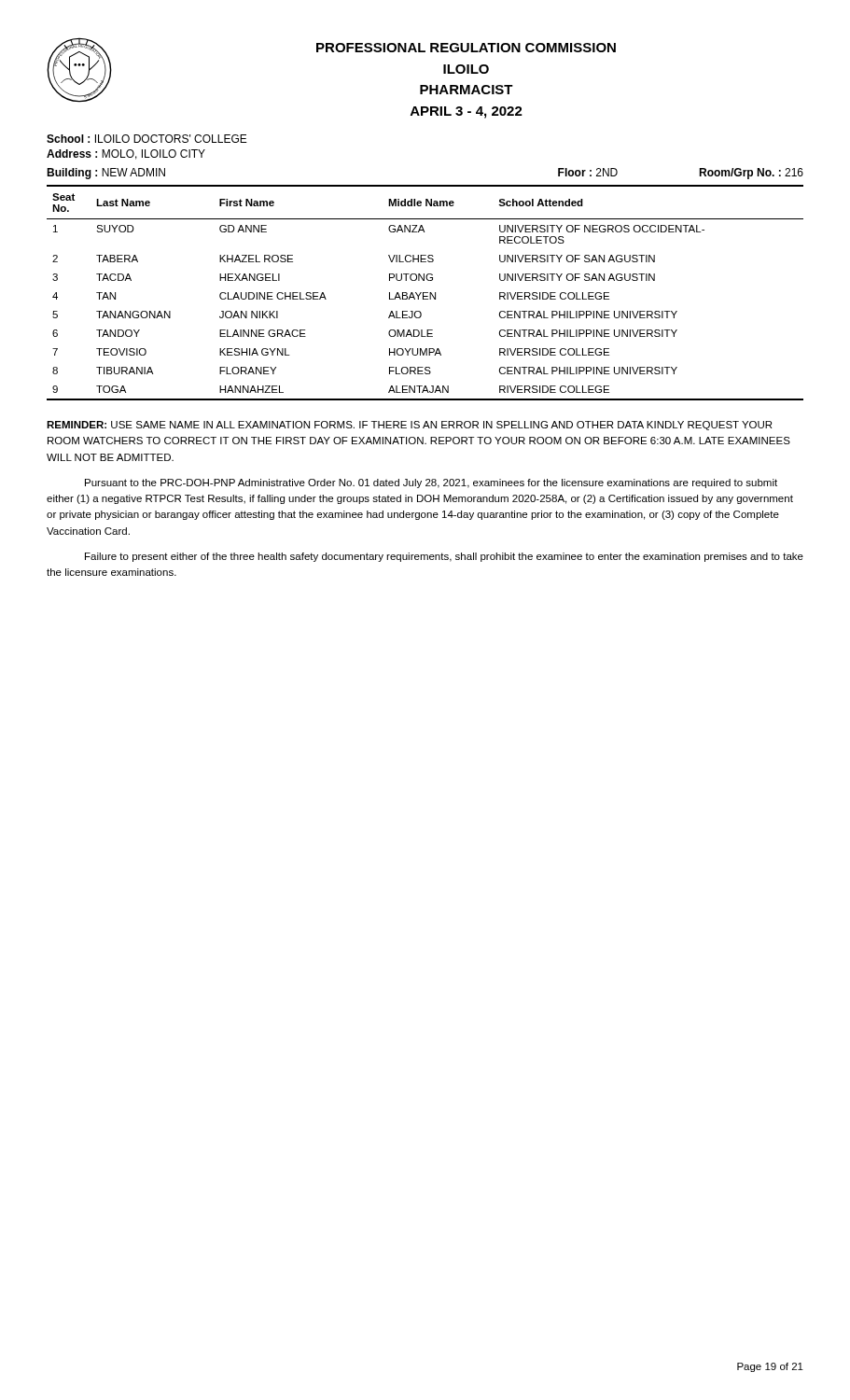Viewport: 850px width, 1400px height.
Task: Click on the table containing "KESHIA GYNL"
Action: click(x=425, y=293)
